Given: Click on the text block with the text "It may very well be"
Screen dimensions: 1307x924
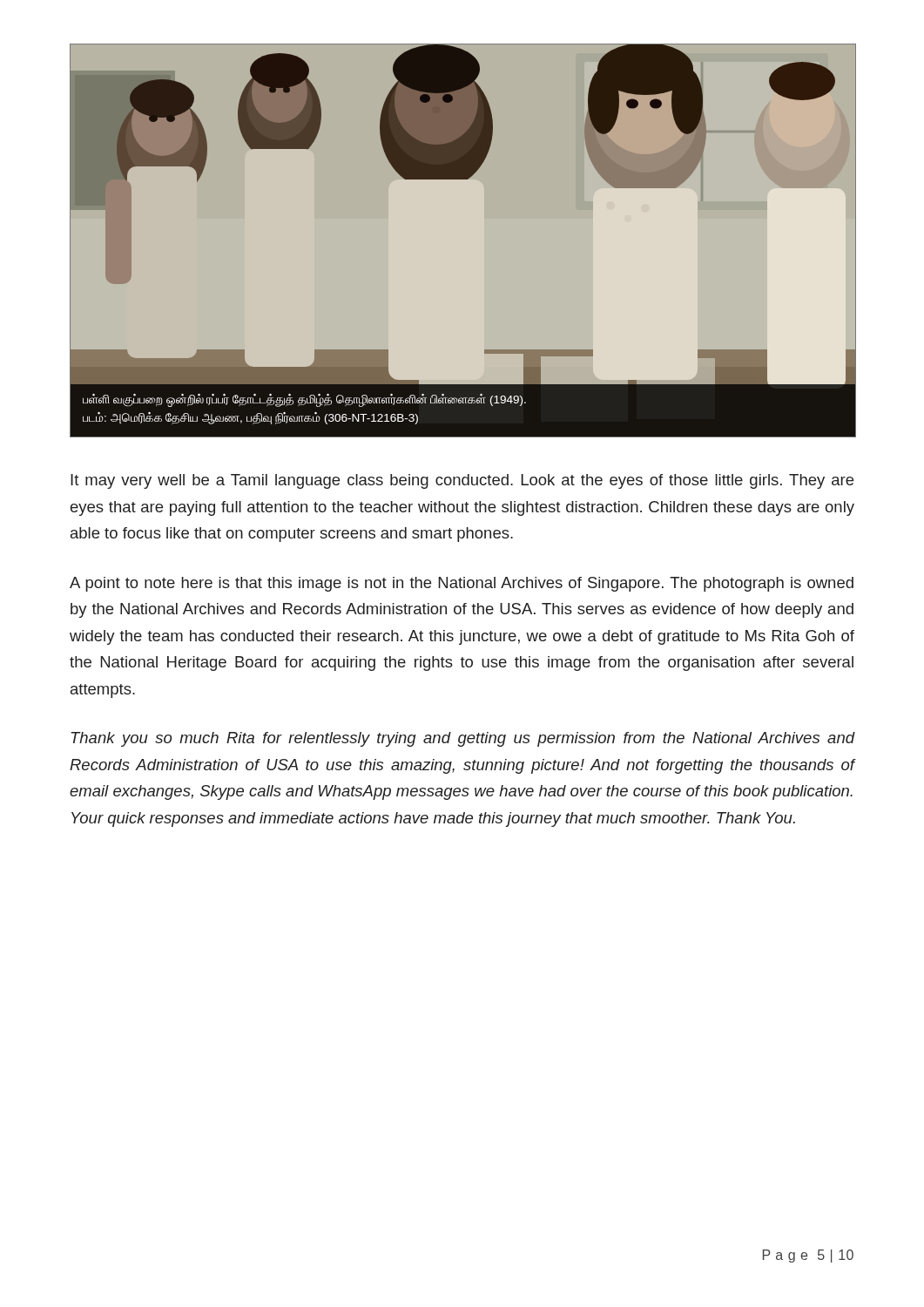Looking at the screenshot, I should 462,506.
